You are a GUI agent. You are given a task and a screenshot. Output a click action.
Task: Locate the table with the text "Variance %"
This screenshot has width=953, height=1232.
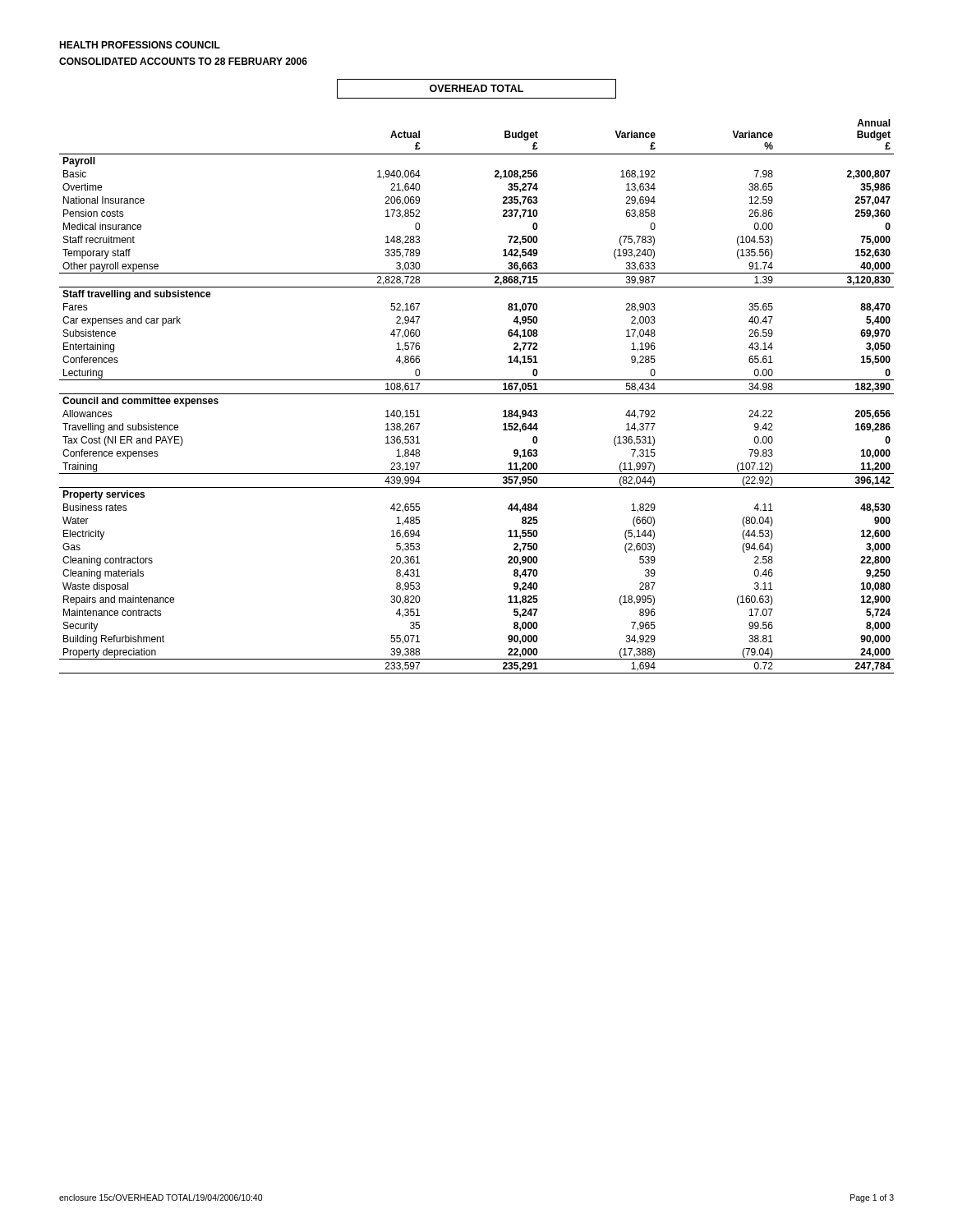pyautogui.click(x=476, y=395)
